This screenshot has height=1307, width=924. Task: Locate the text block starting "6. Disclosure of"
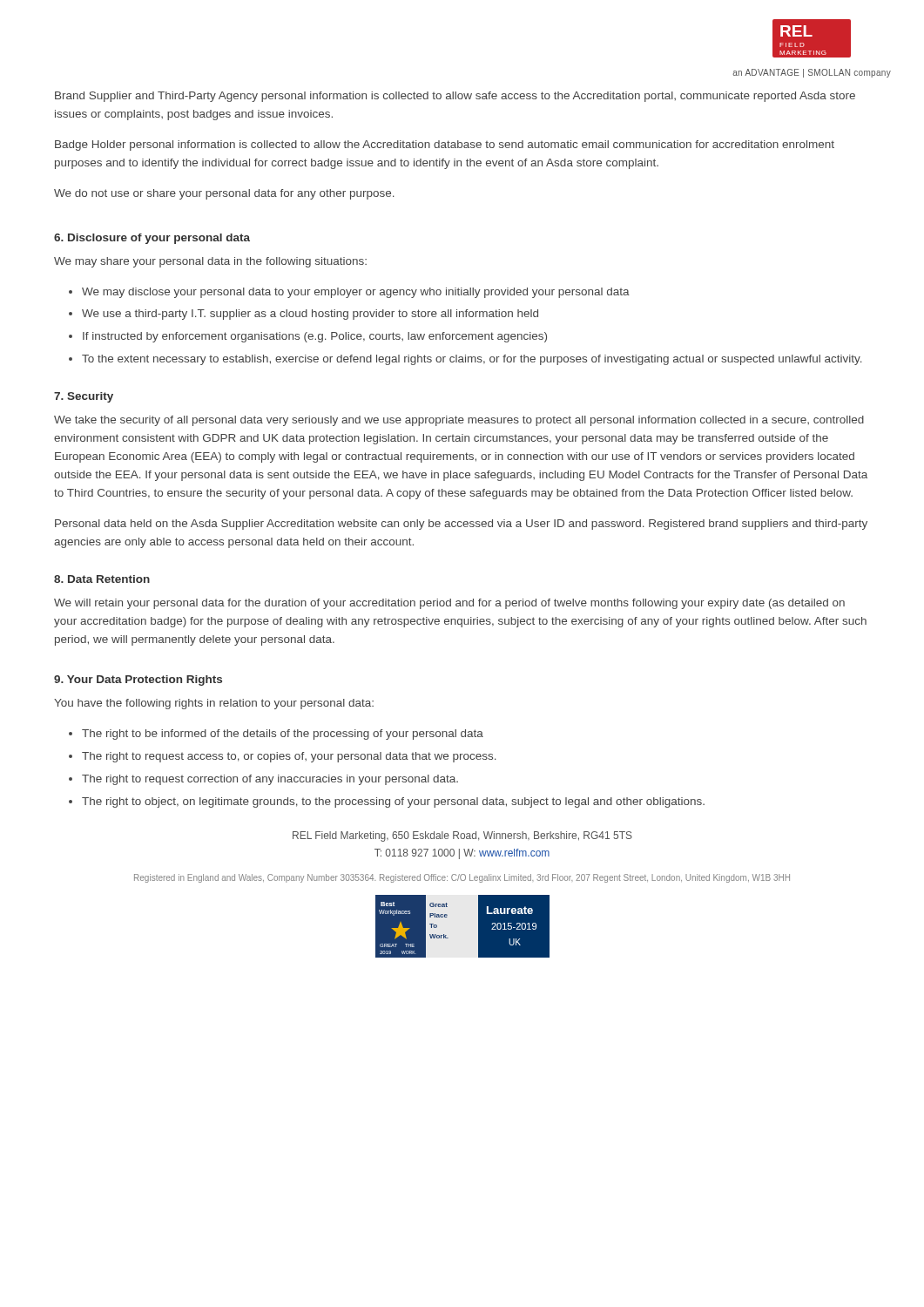[152, 237]
